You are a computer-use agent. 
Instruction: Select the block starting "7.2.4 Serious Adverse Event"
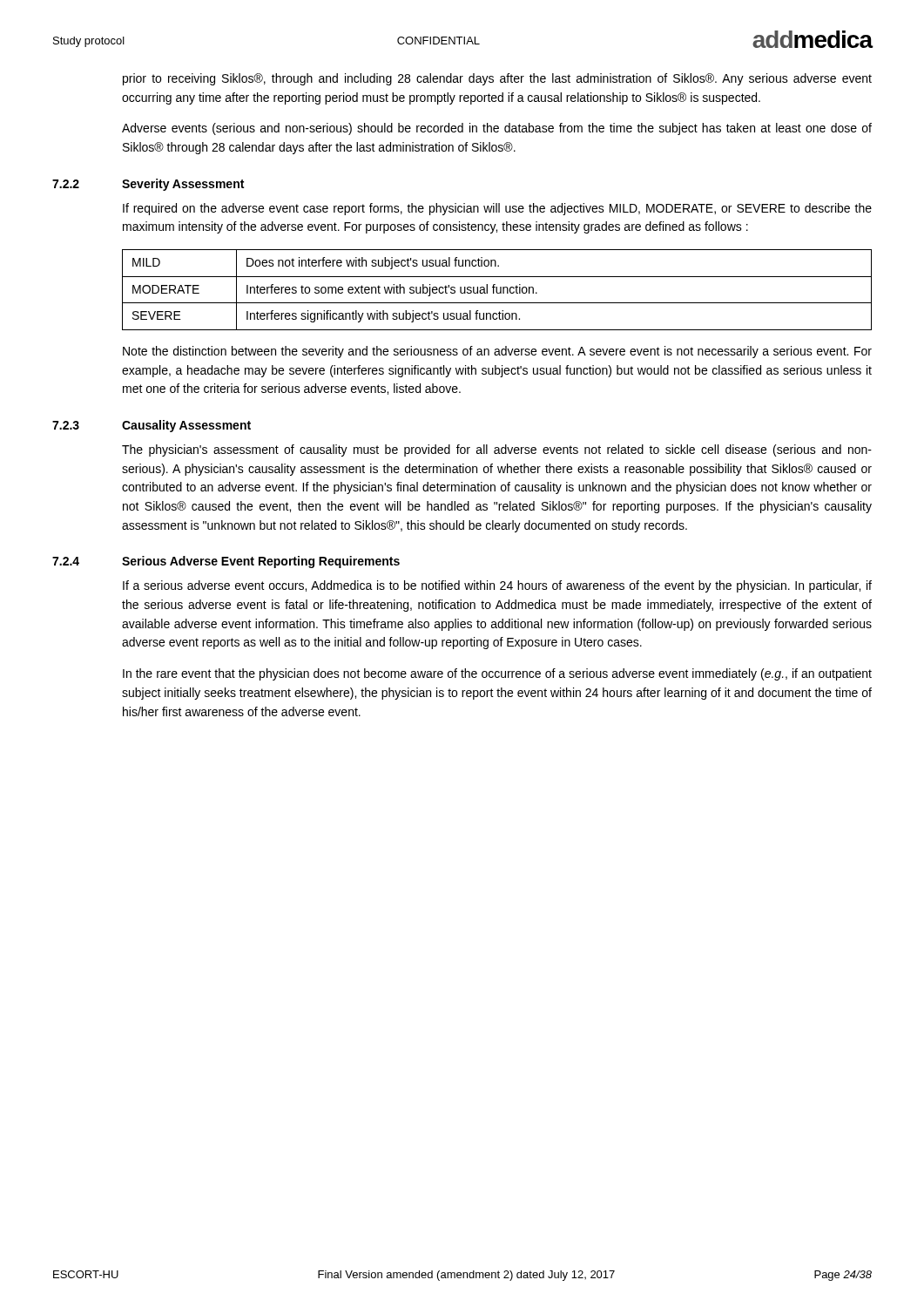pos(226,561)
